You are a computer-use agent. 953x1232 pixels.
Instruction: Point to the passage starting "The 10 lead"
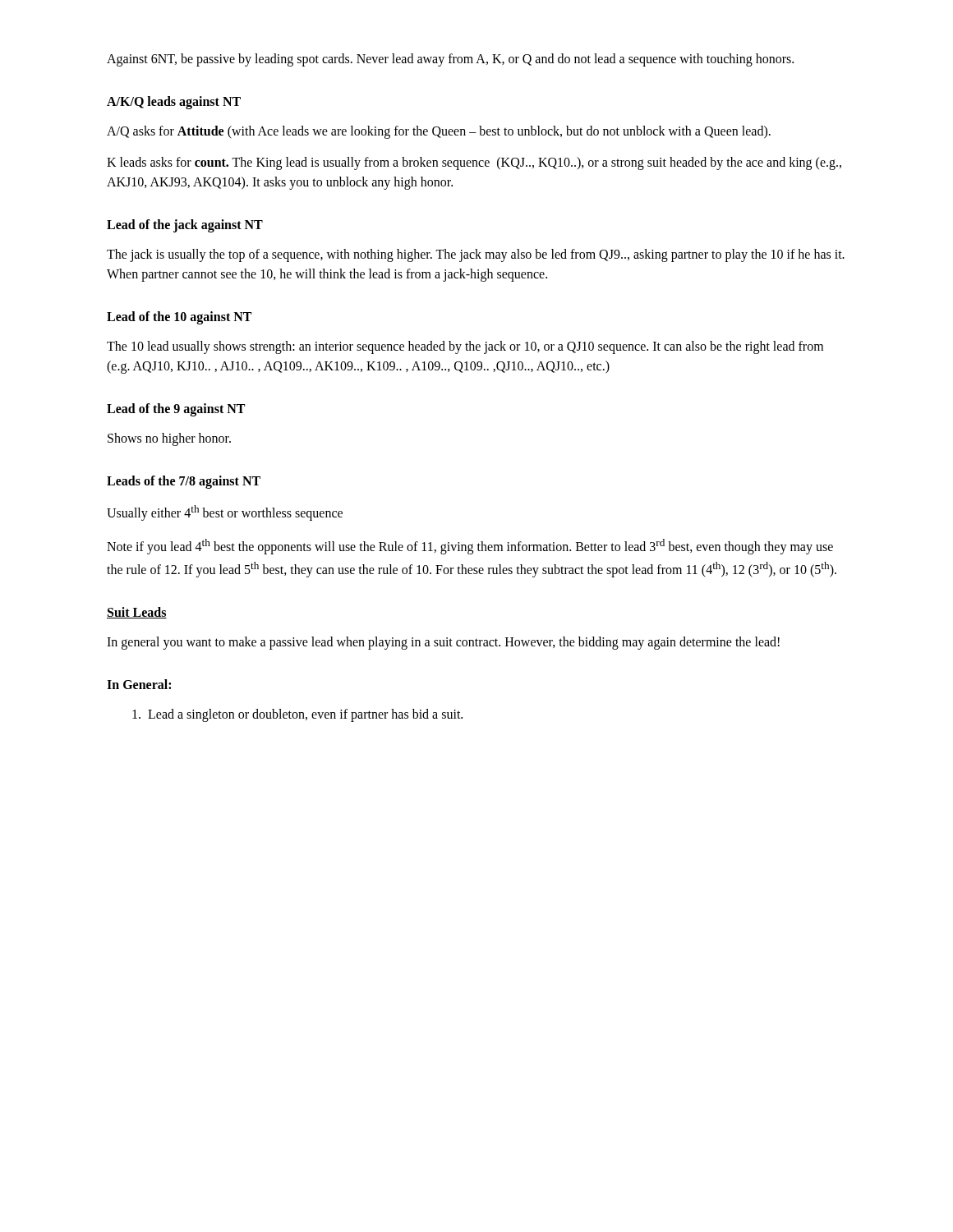pyautogui.click(x=476, y=356)
